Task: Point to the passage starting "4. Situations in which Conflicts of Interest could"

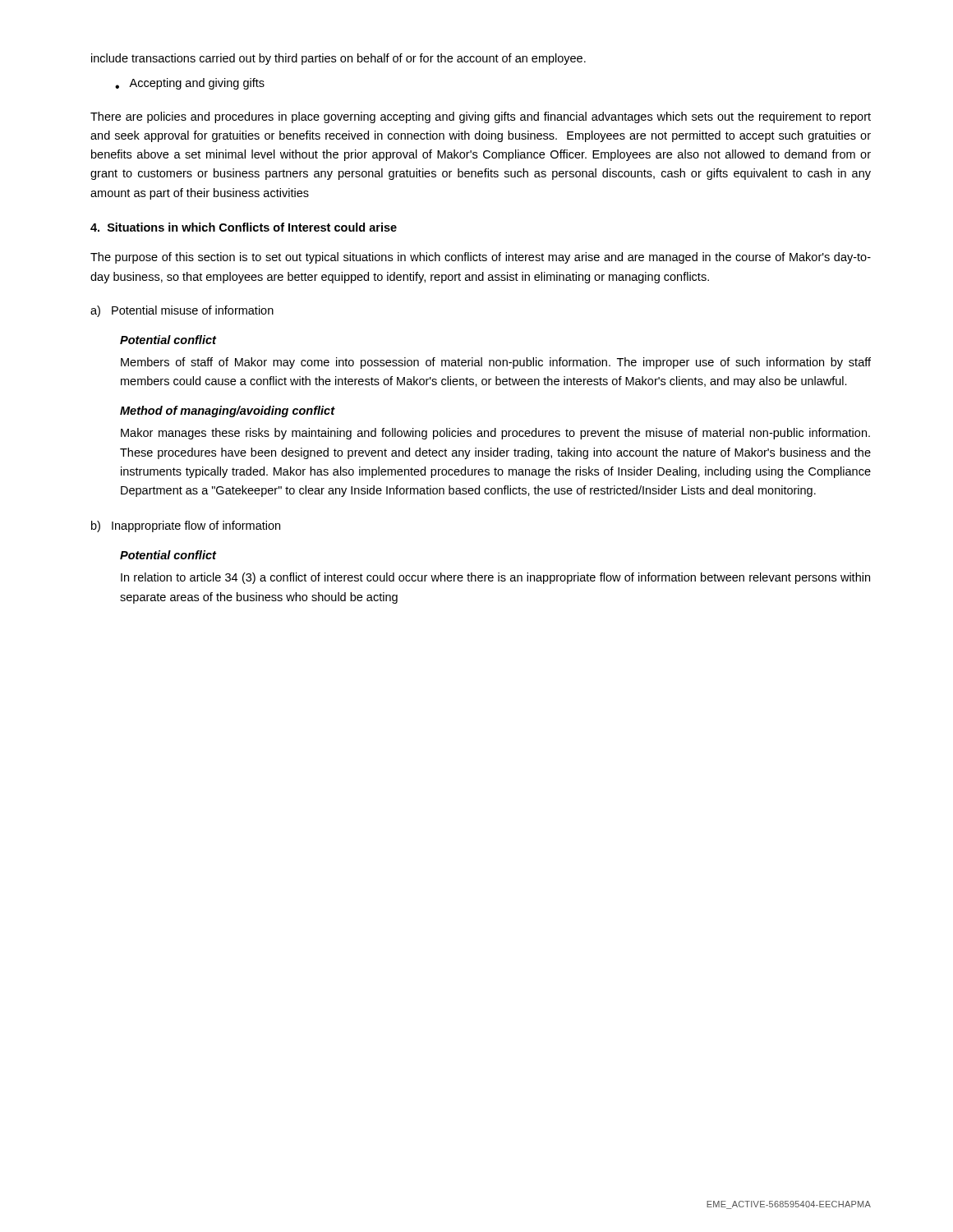Action: tap(244, 227)
